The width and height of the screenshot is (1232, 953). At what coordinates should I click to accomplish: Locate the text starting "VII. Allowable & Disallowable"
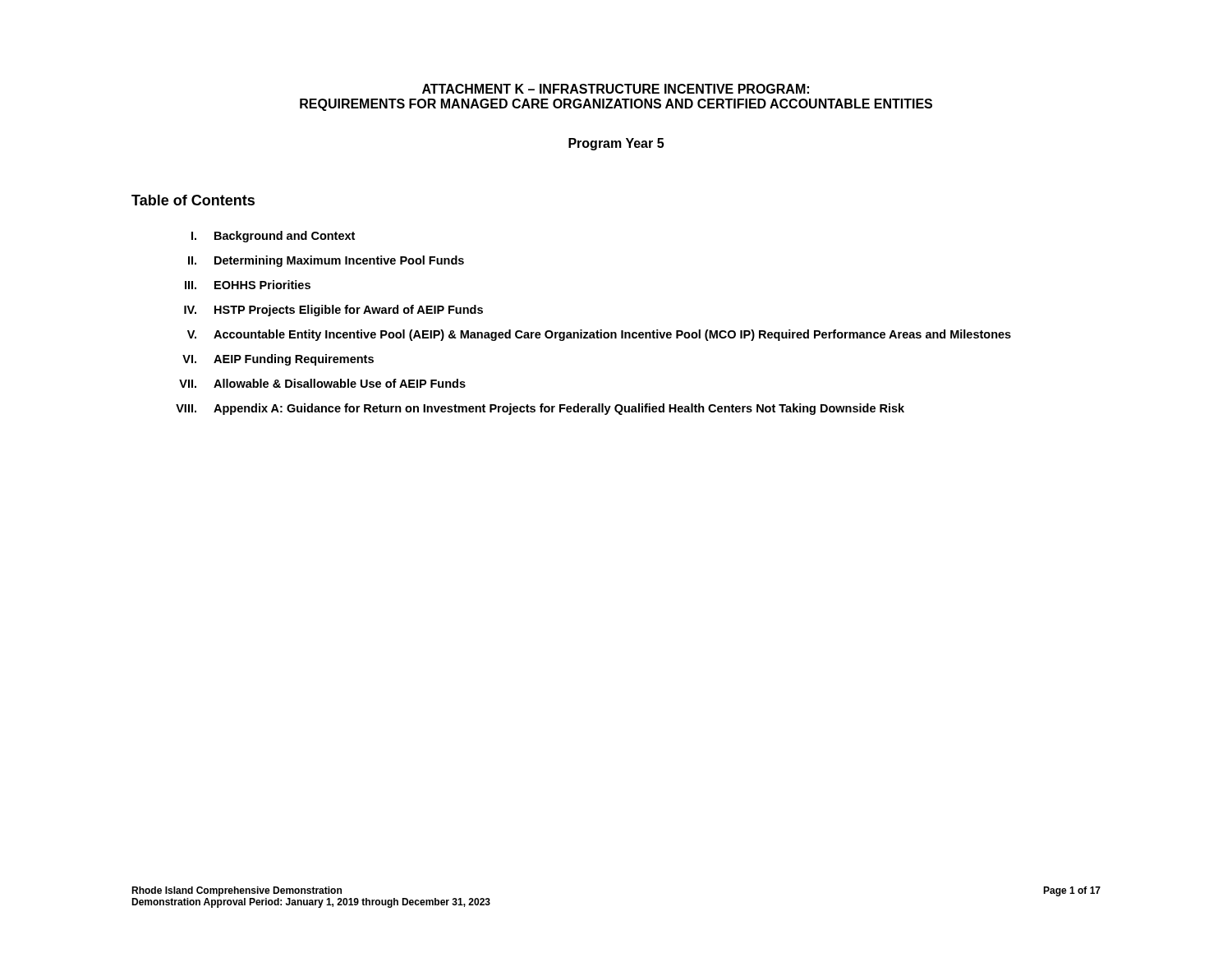(x=299, y=384)
